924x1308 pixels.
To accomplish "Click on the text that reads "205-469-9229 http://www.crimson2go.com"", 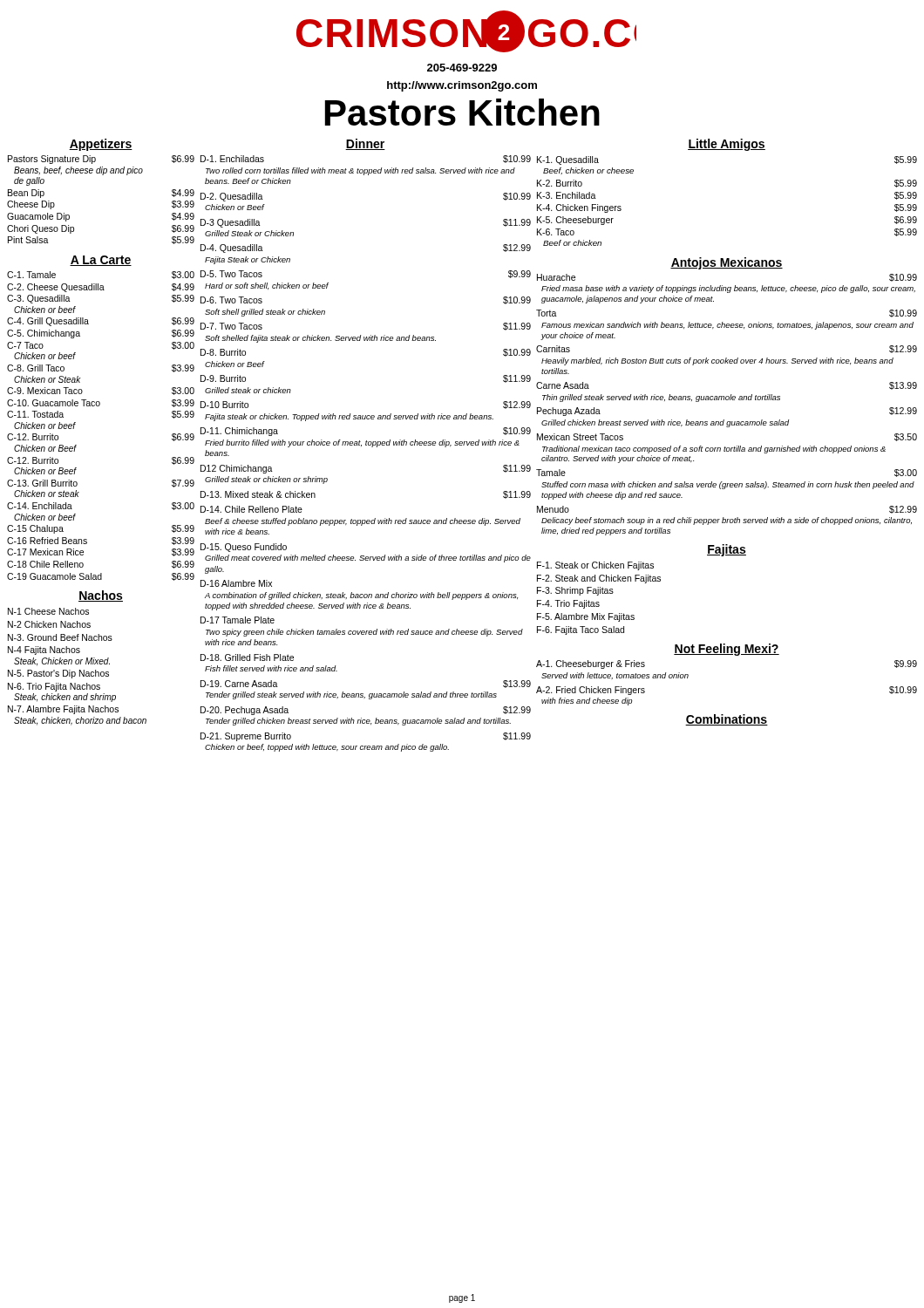I will pos(462,76).
